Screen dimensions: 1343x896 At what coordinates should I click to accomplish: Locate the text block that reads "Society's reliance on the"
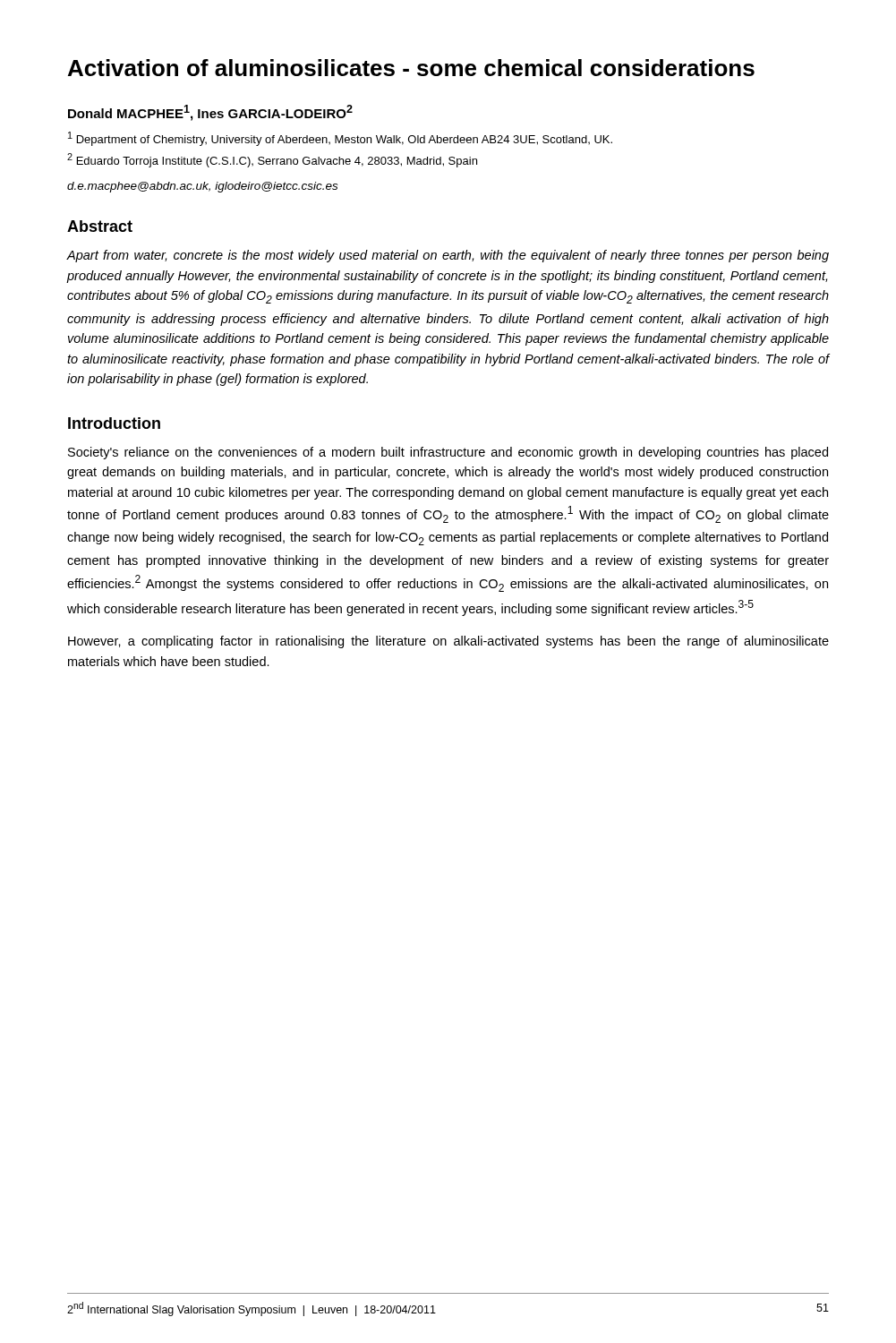coord(448,530)
